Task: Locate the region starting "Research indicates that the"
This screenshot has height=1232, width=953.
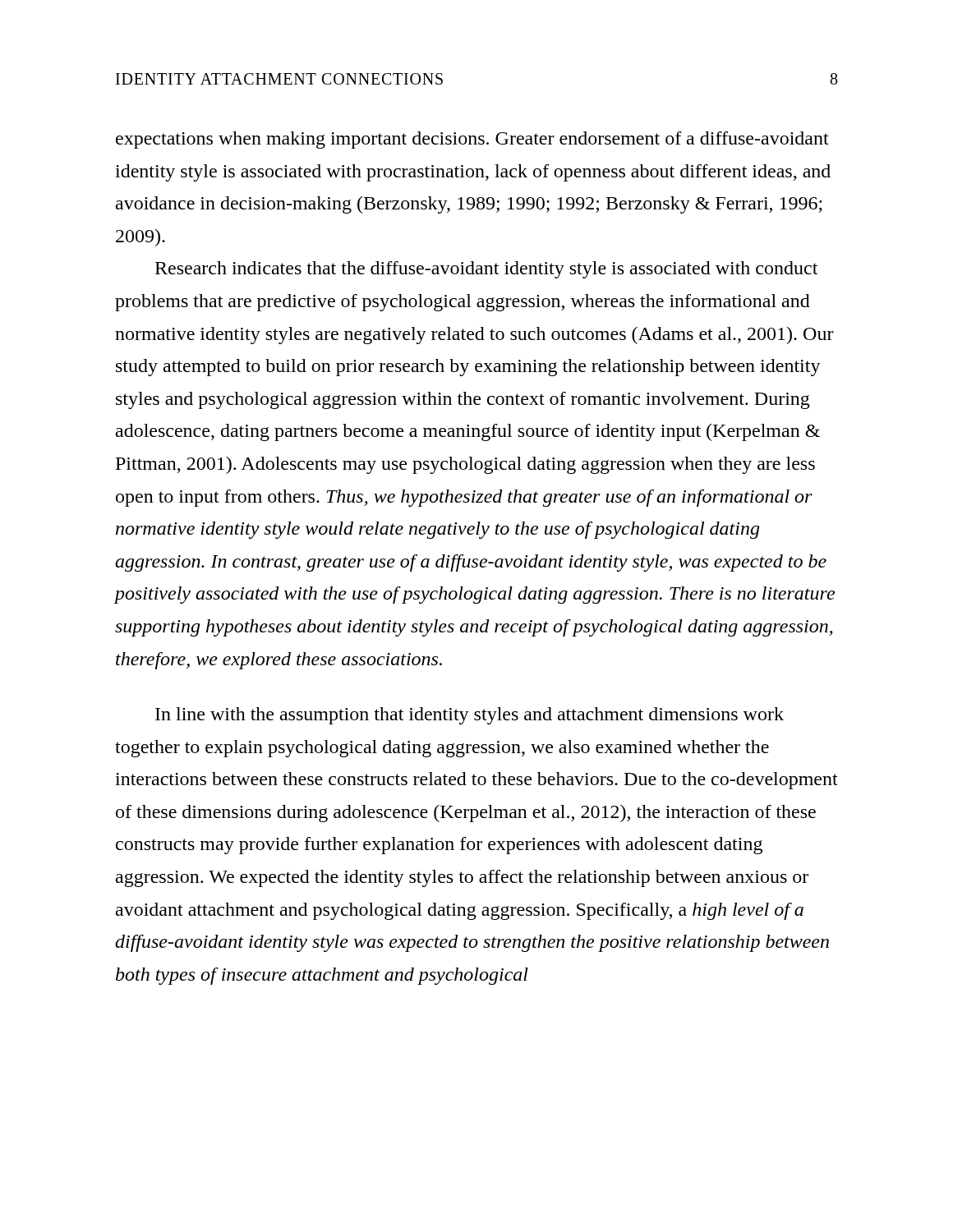Action: 476,464
